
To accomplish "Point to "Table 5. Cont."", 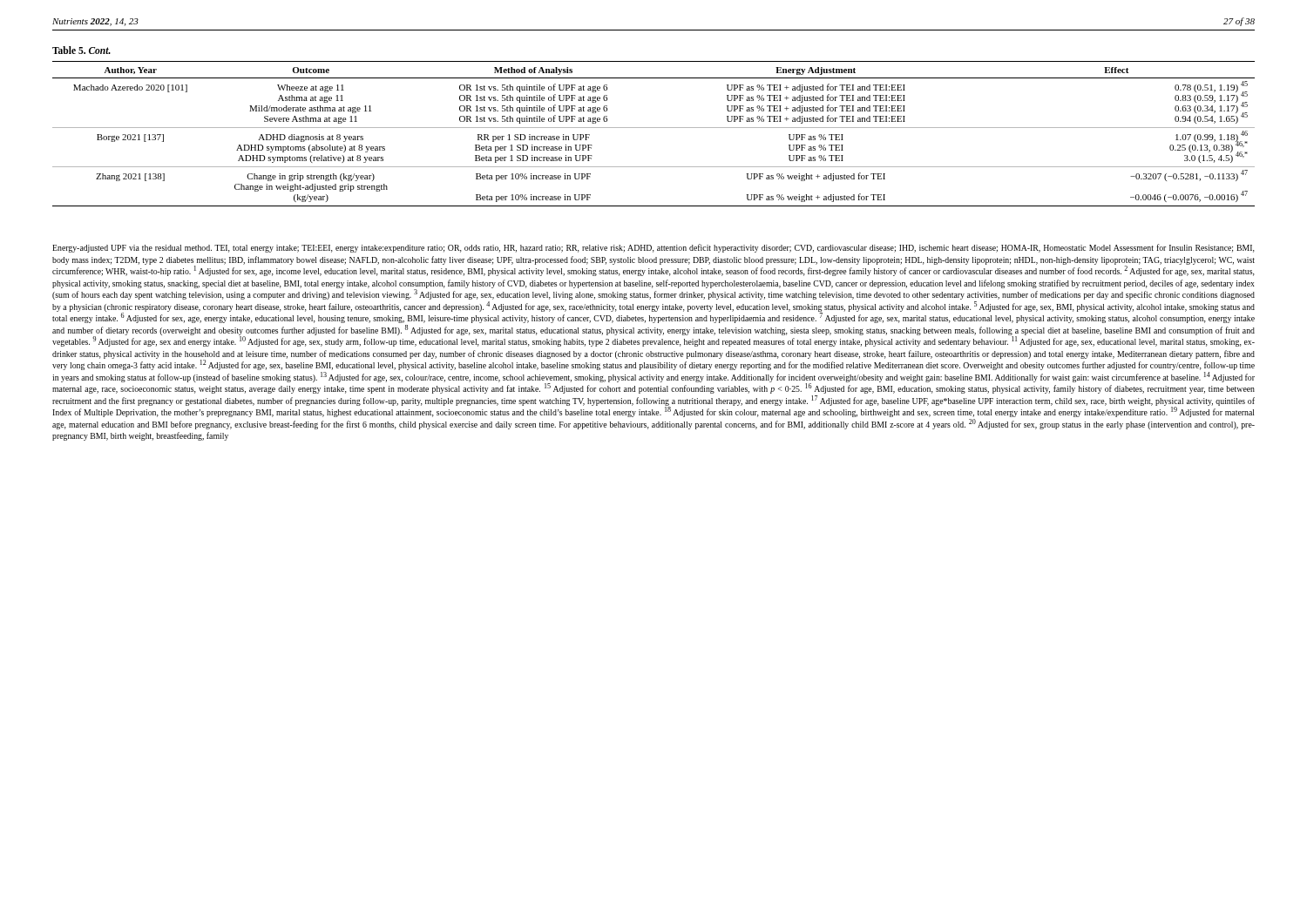I will point(82,50).
